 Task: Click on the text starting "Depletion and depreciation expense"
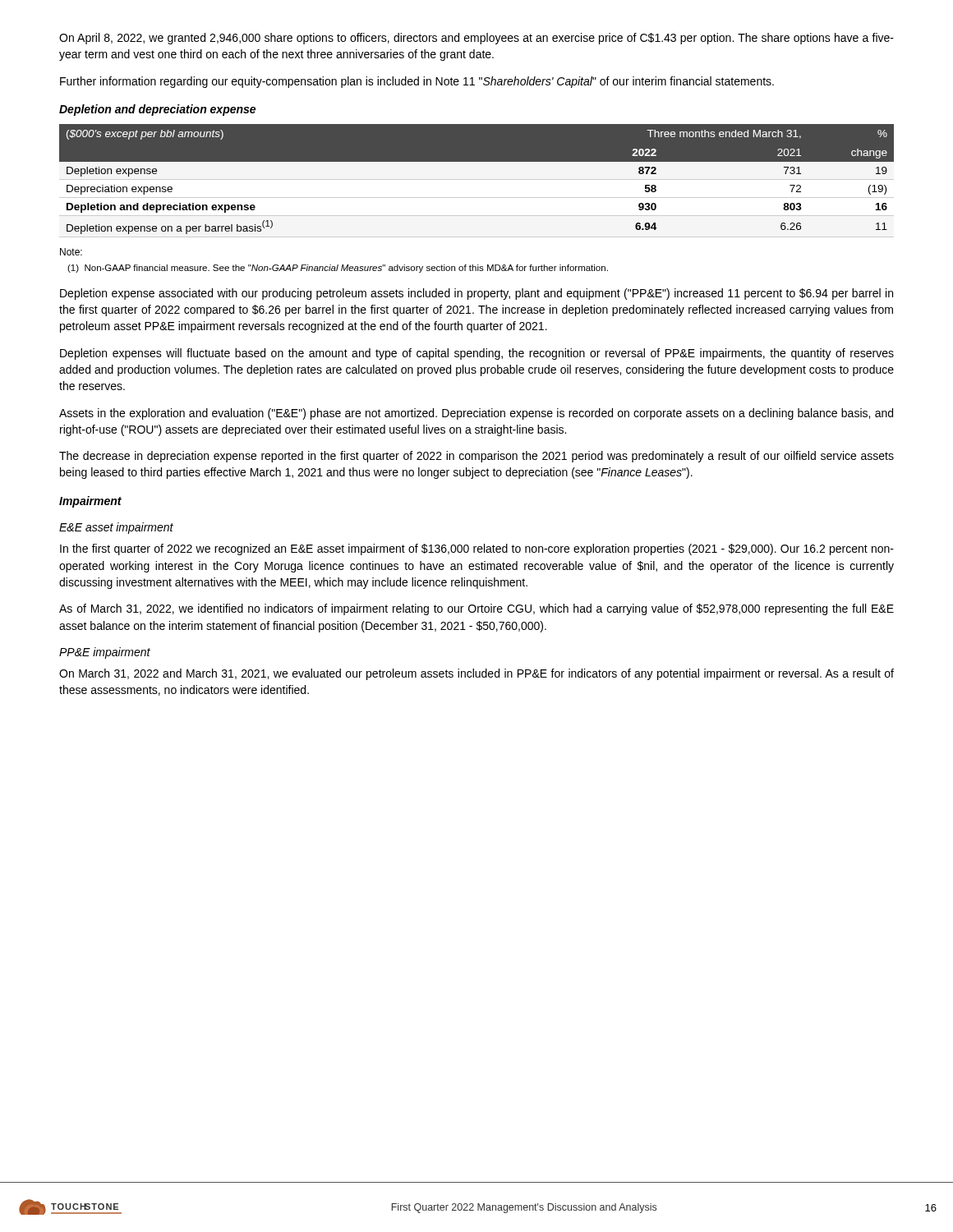click(x=157, y=110)
